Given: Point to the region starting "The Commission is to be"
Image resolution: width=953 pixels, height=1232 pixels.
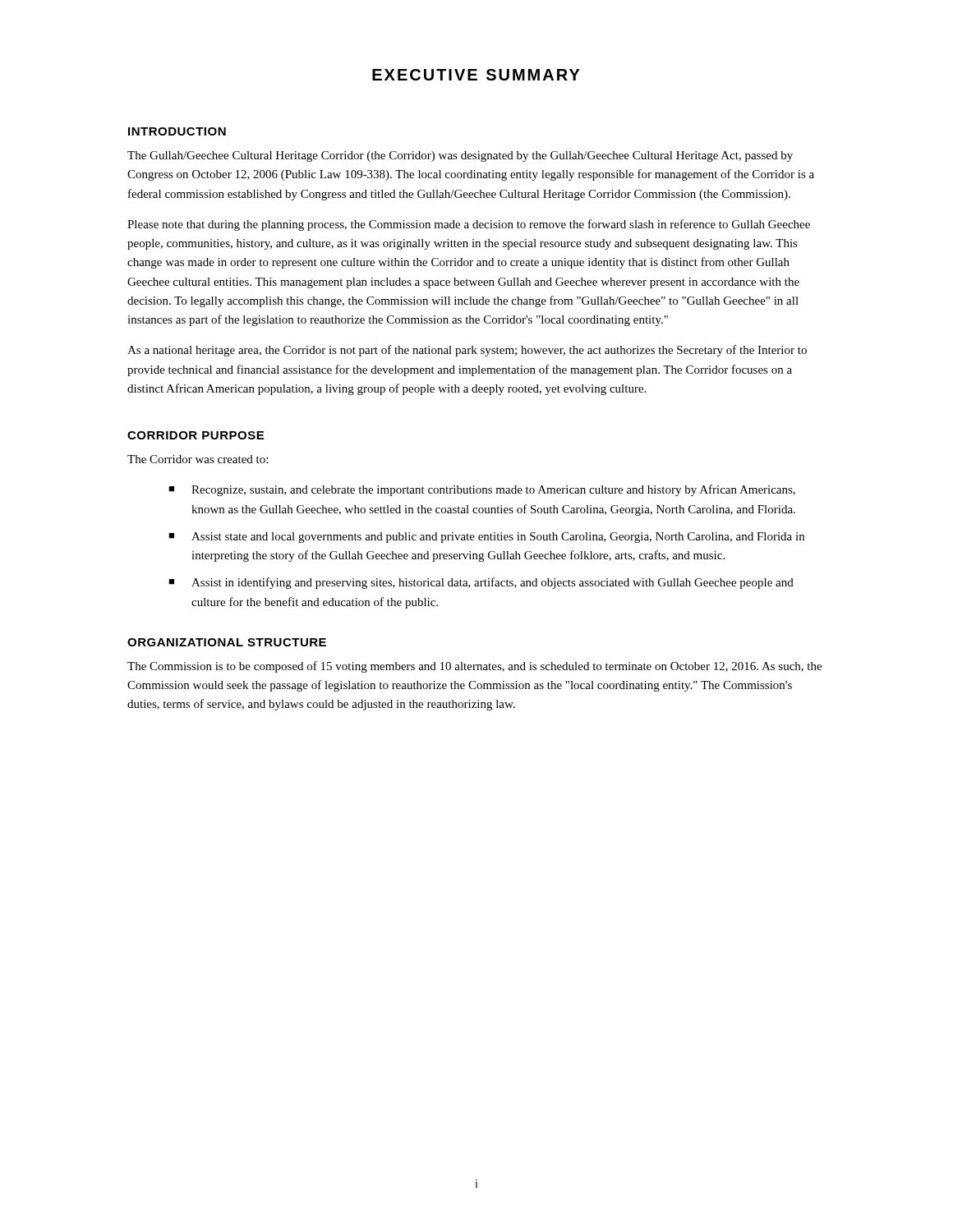Looking at the screenshot, I should point(475,685).
